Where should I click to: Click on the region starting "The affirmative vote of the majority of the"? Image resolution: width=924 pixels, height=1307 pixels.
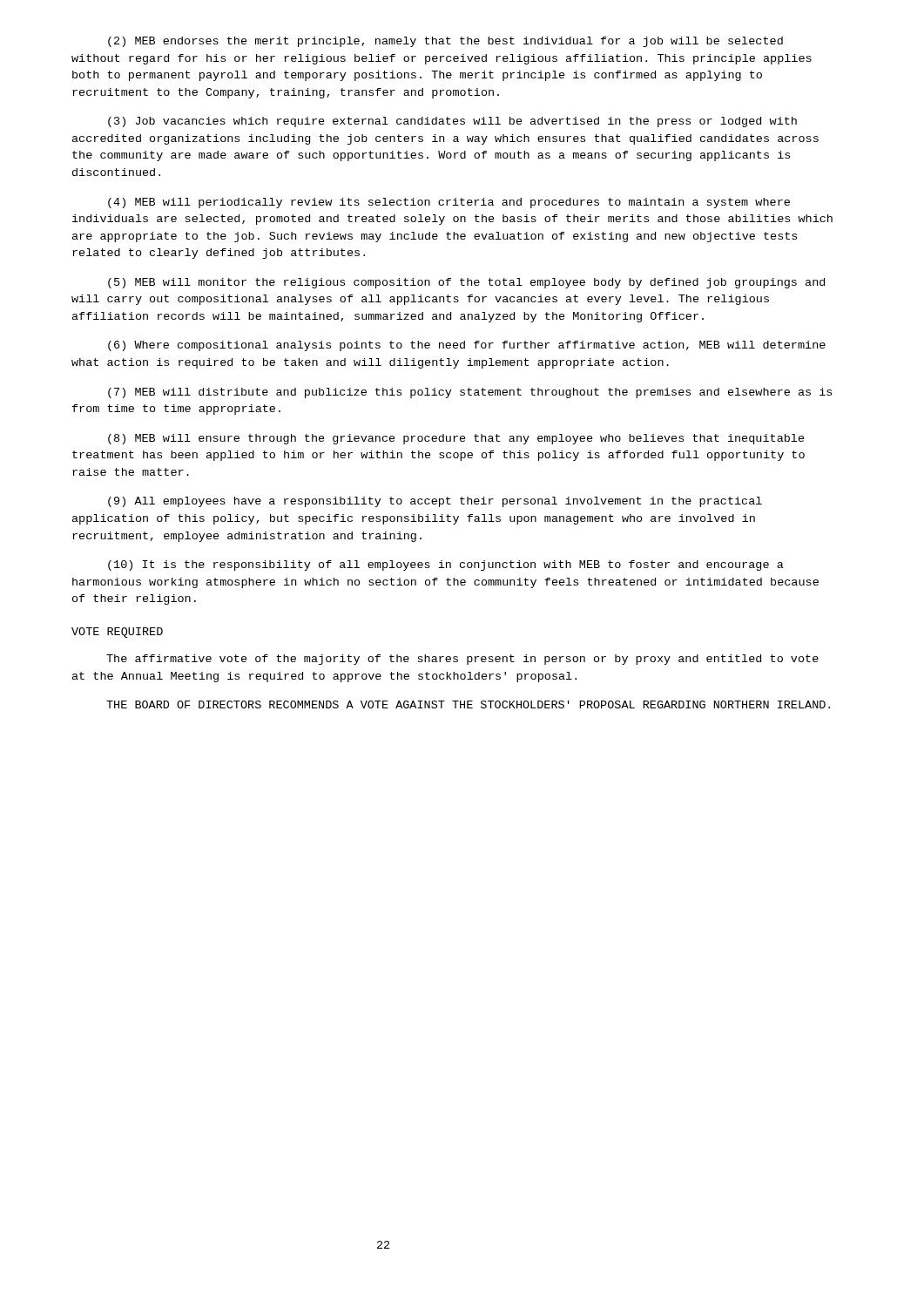pos(445,668)
